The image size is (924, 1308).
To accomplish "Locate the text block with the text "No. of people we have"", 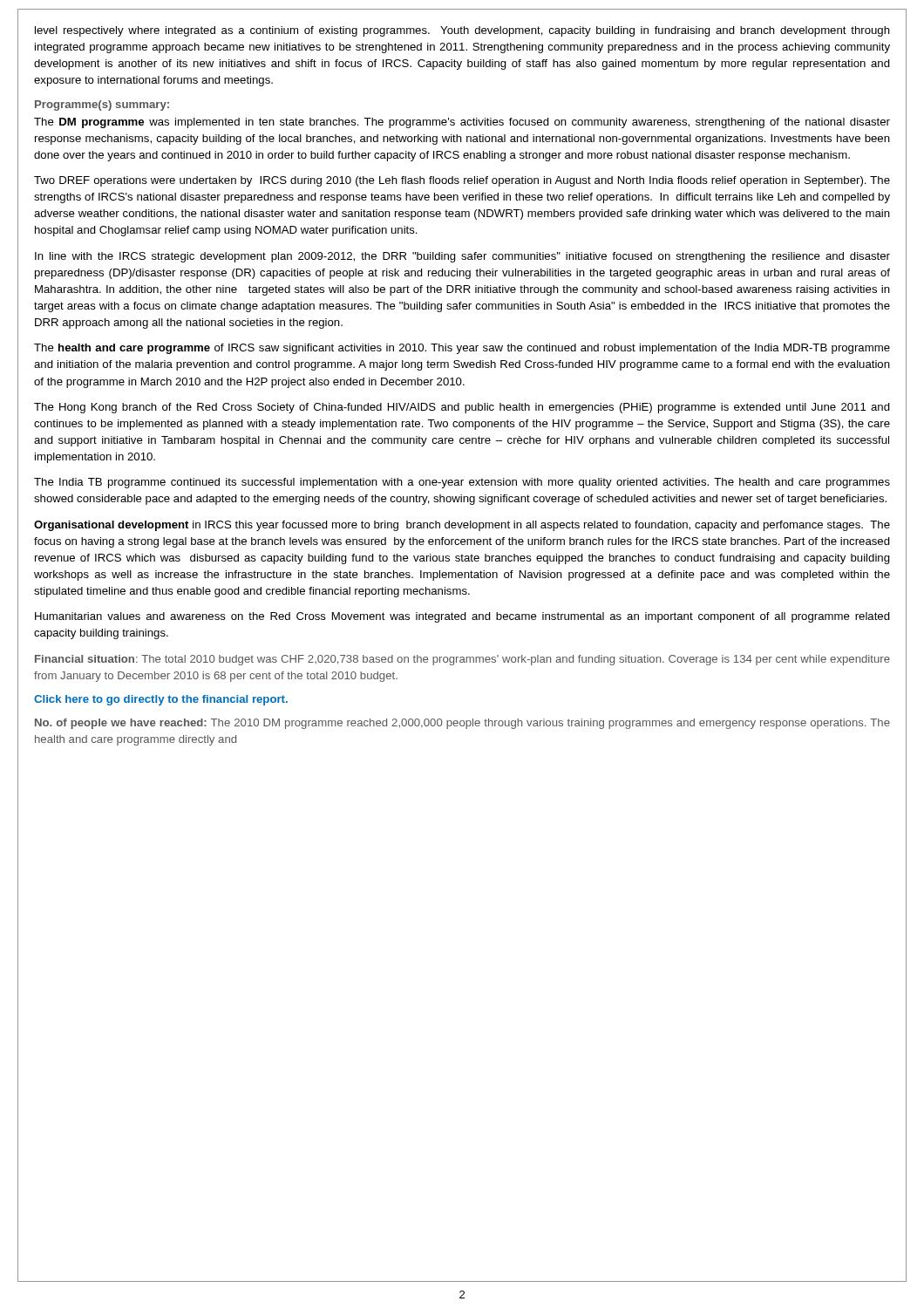I will tap(462, 731).
